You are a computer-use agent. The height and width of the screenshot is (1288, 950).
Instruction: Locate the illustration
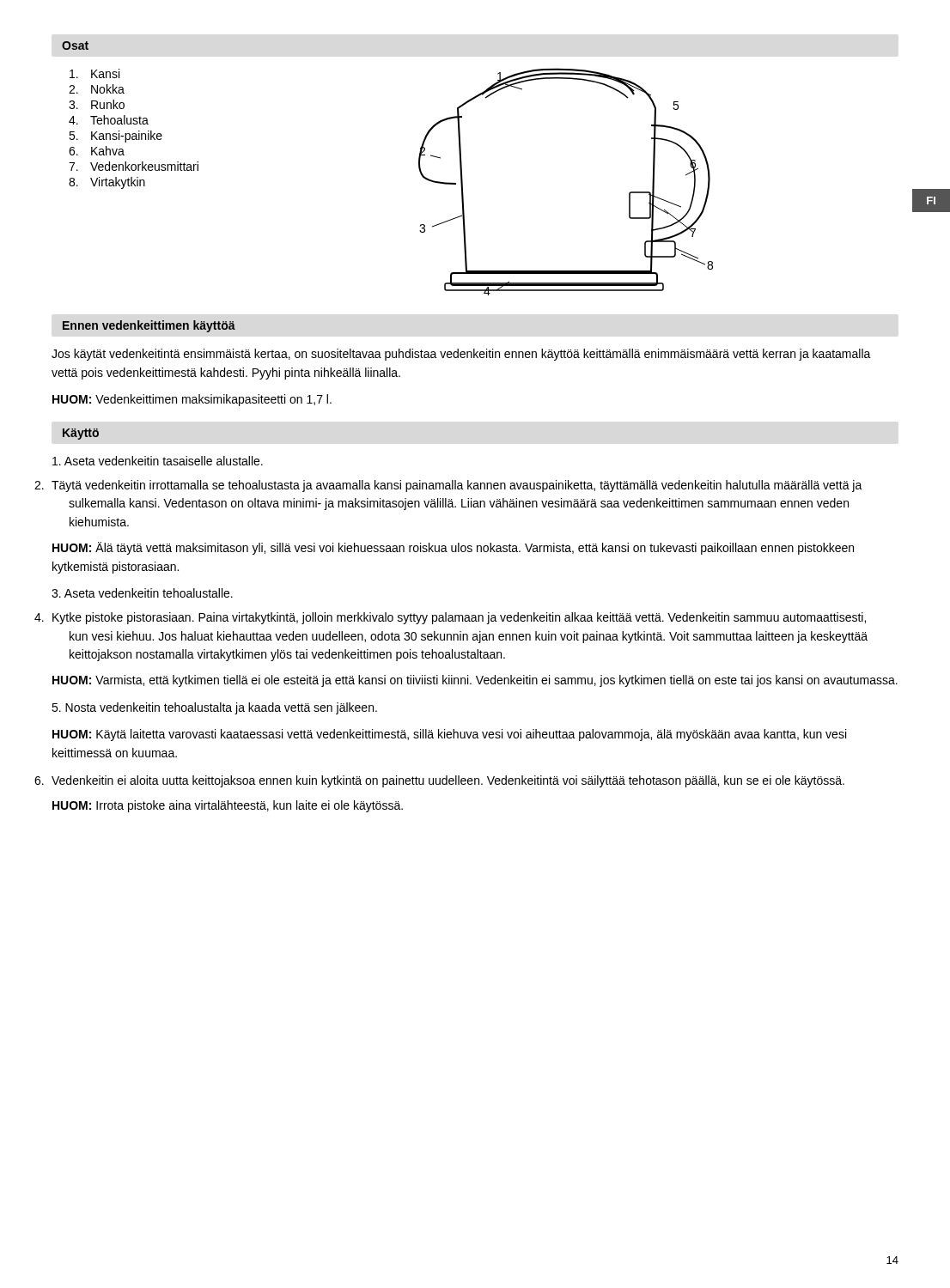pos(561,185)
